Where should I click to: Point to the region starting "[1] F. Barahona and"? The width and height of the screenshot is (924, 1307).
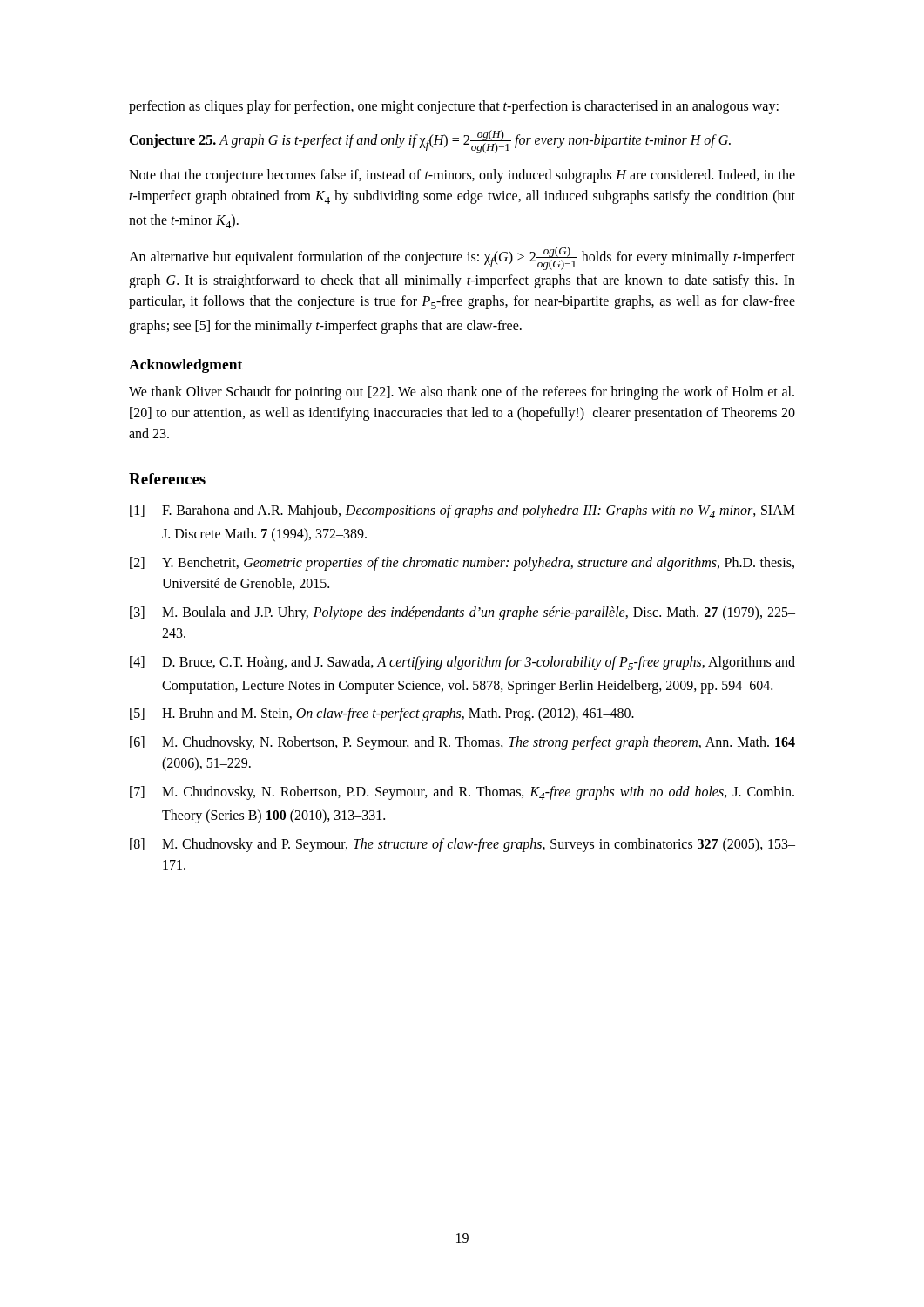point(462,522)
